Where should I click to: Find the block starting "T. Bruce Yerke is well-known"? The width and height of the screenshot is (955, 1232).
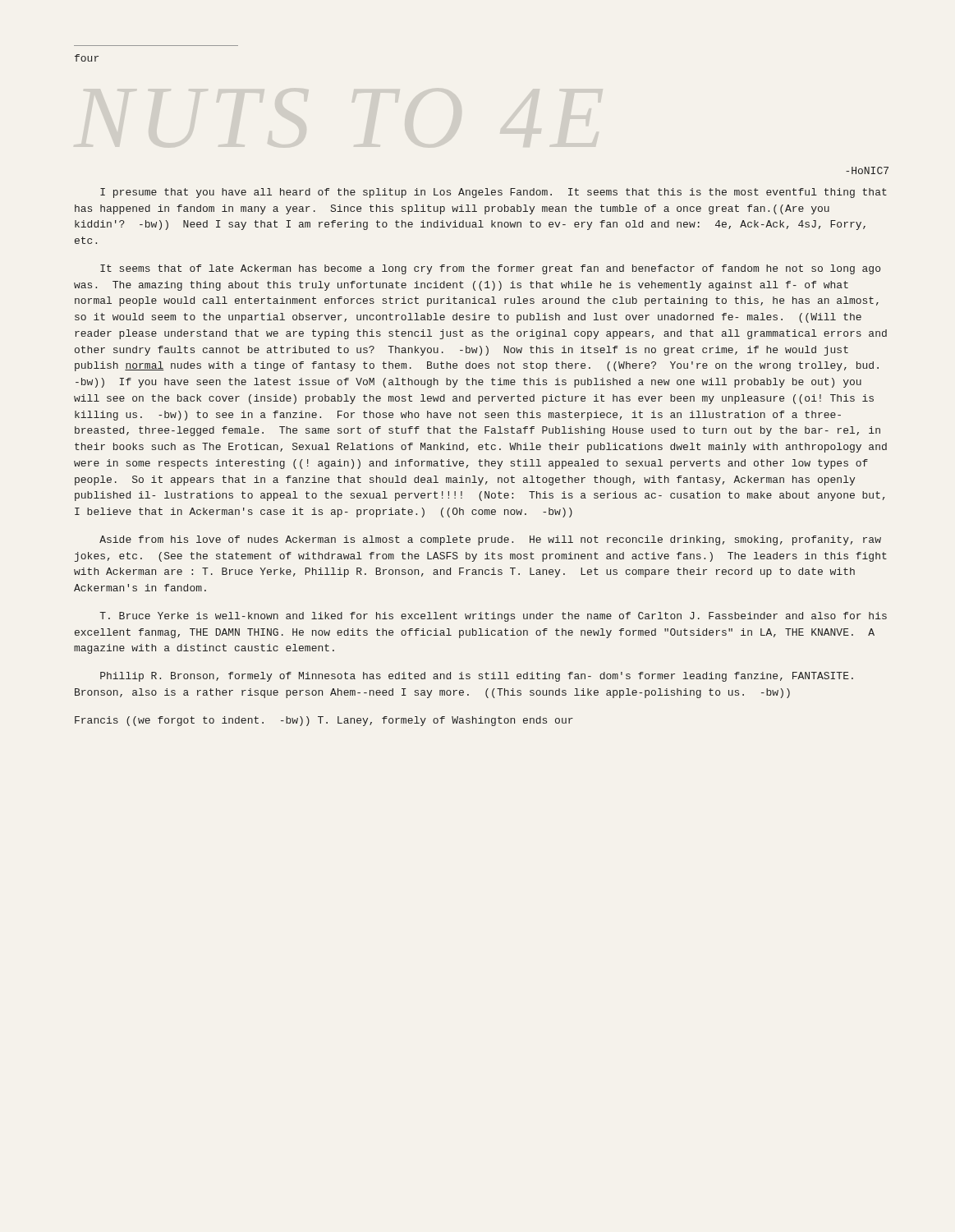tap(481, 632)
